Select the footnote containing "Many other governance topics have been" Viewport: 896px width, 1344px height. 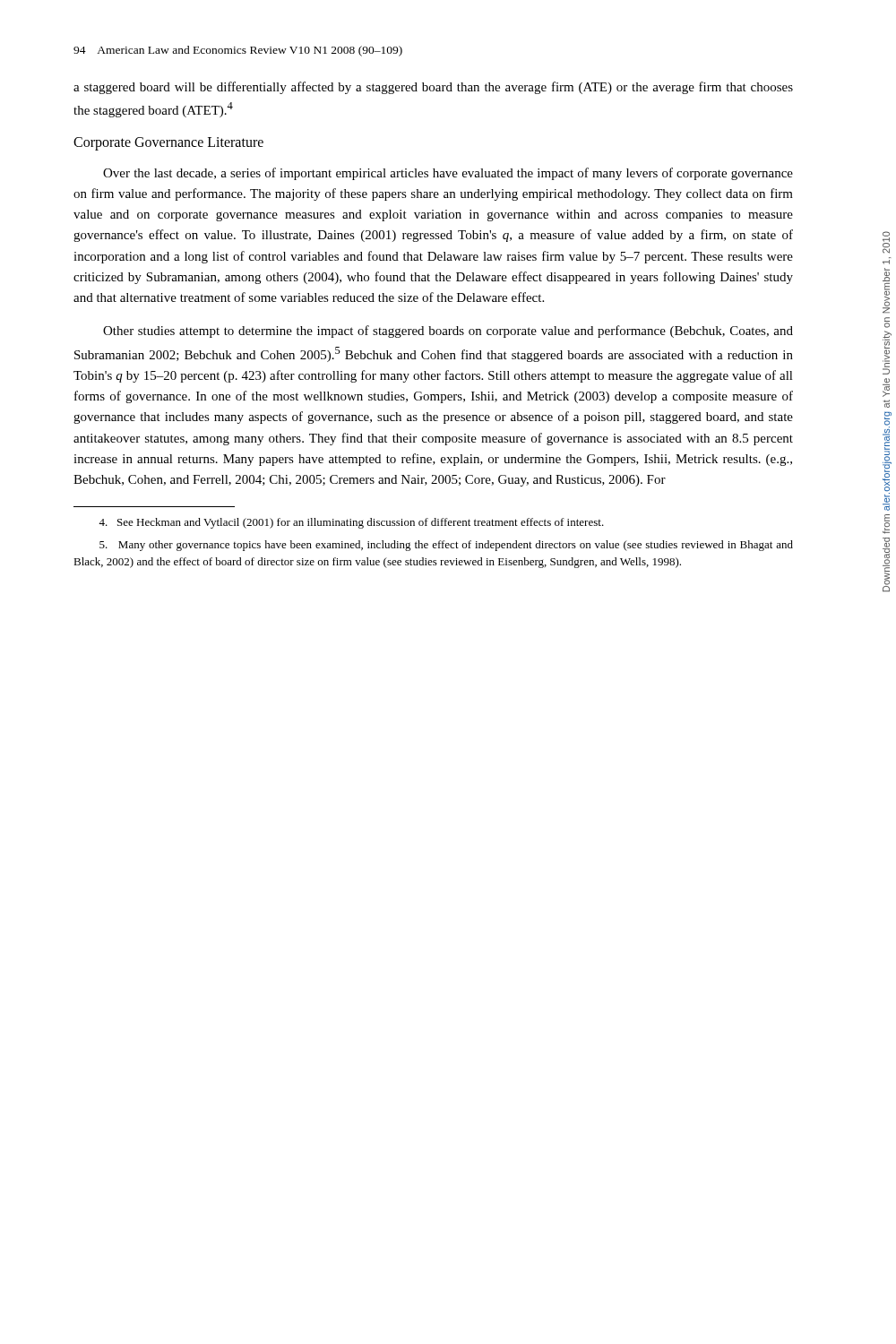pyautogui.click(x=433, y=553)
